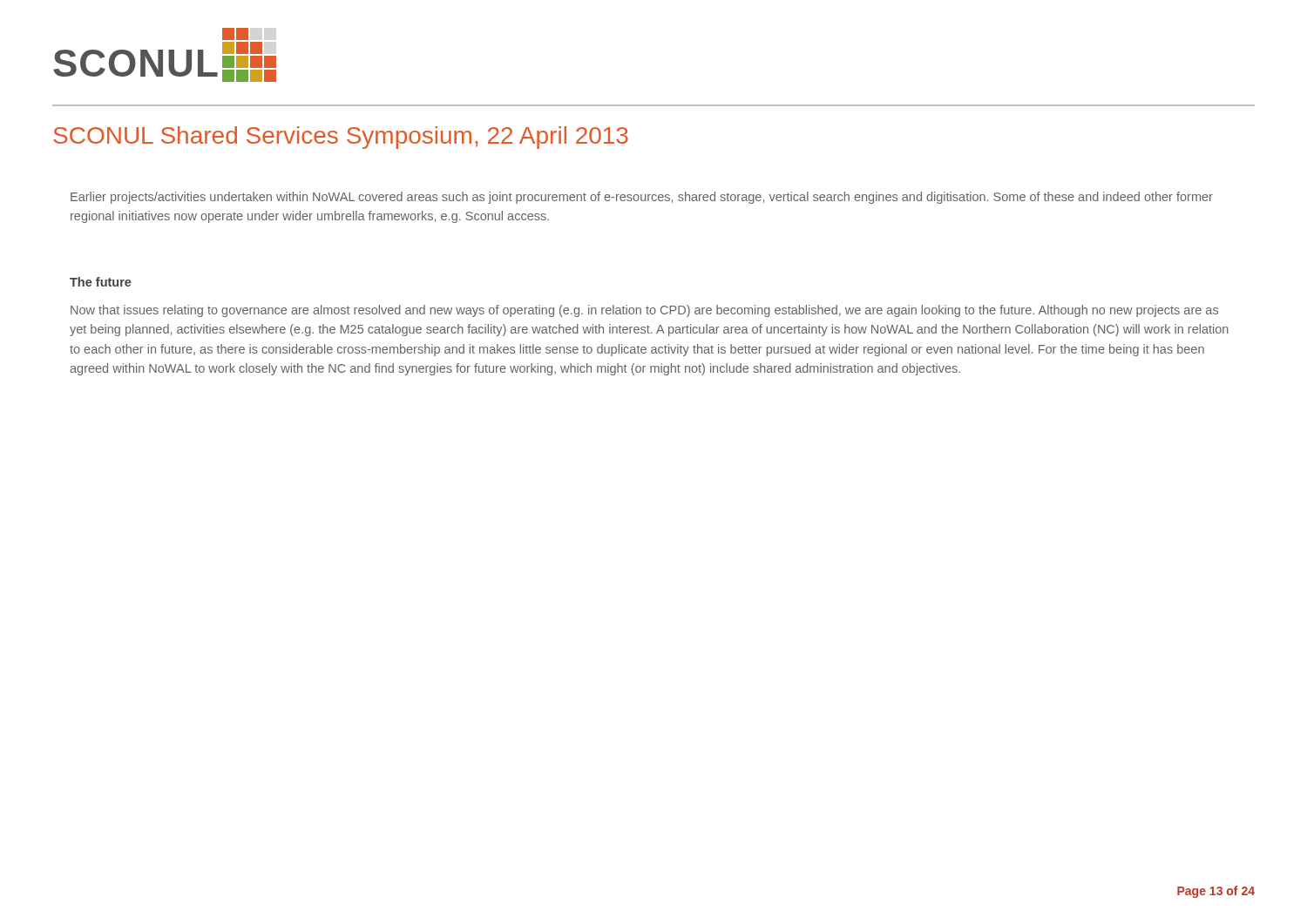Click on the passage starting "The future"
1307x924 pixels.
click(101, 282)
